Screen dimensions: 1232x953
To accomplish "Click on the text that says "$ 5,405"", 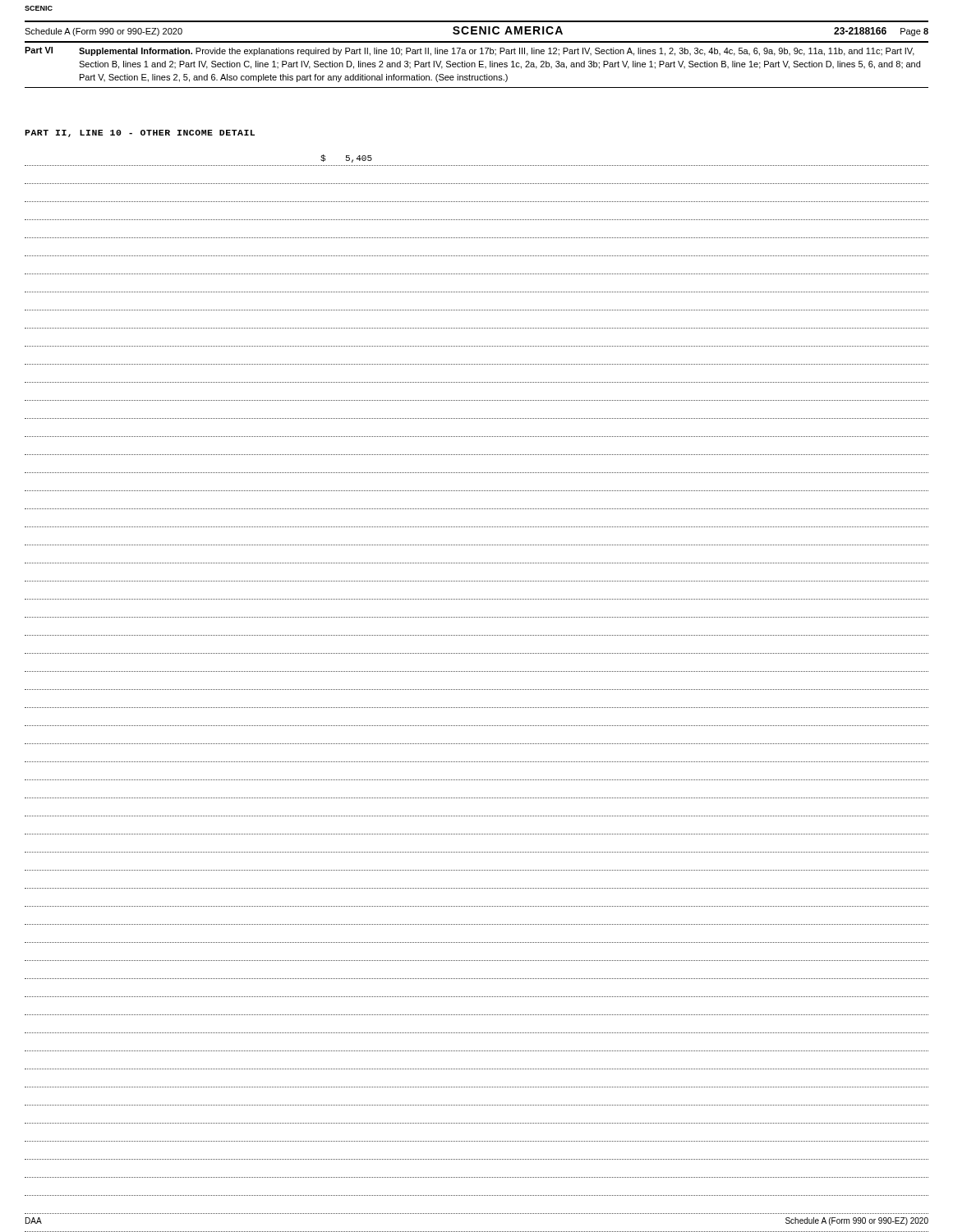I will [x=346, y=159].
